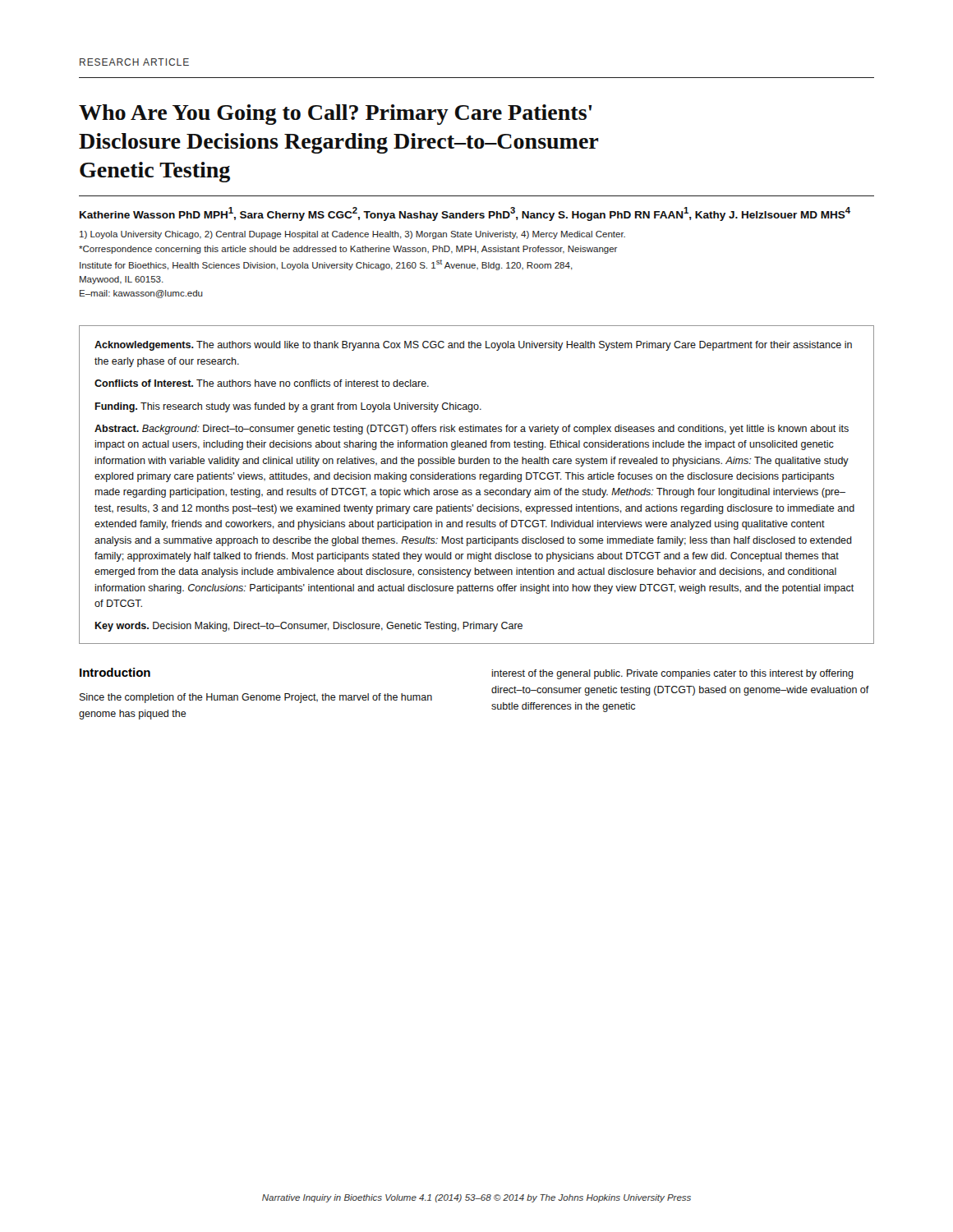953x1232 pixels.
Task: Where is the passage that starts "Key words. Decision Making,"?
Action: click(309, 626)
